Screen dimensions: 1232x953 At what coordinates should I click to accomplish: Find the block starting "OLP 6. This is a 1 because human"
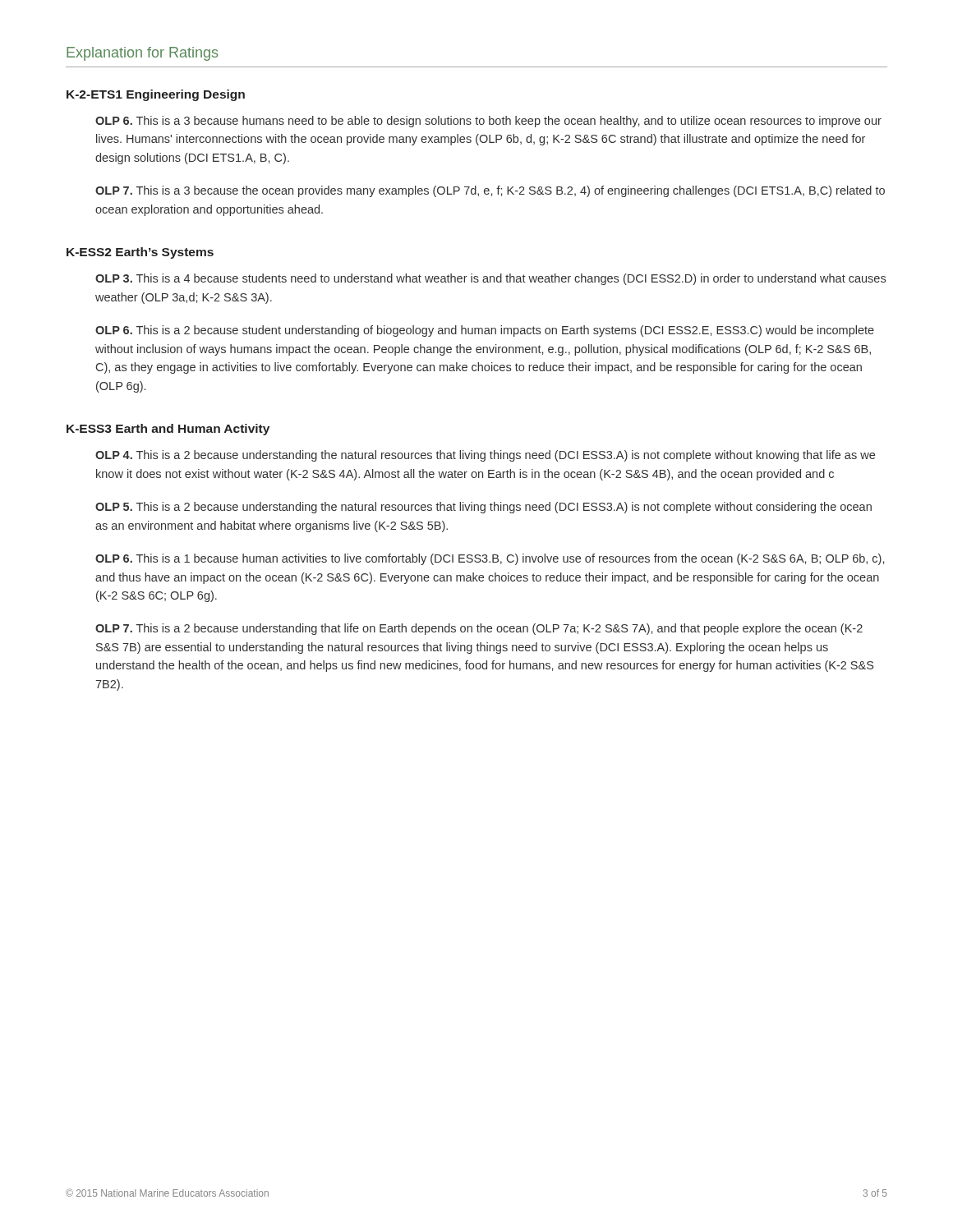tap(490, 577)
